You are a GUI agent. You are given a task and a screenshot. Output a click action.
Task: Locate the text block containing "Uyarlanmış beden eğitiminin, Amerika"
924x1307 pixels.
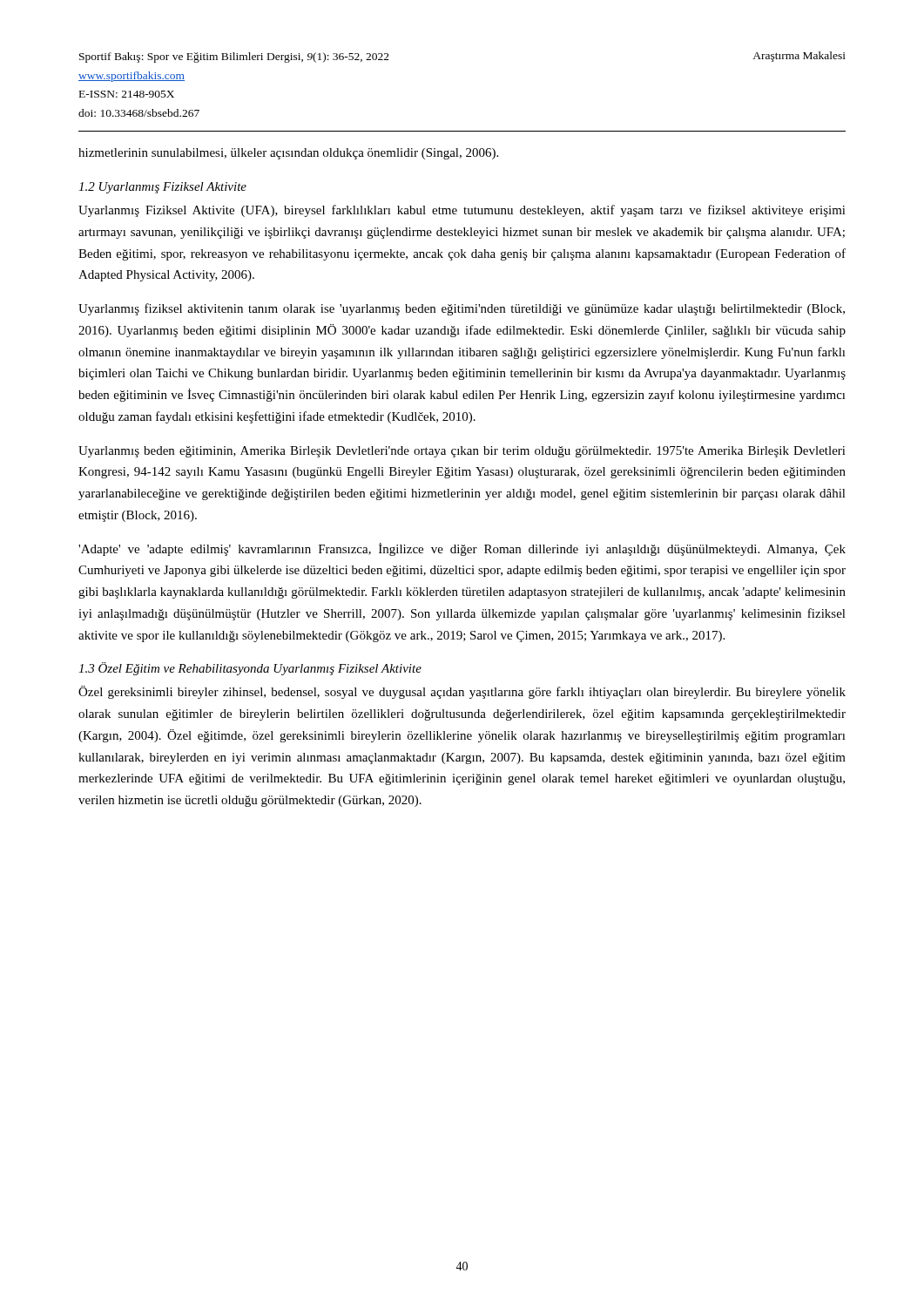pos(462,482)
